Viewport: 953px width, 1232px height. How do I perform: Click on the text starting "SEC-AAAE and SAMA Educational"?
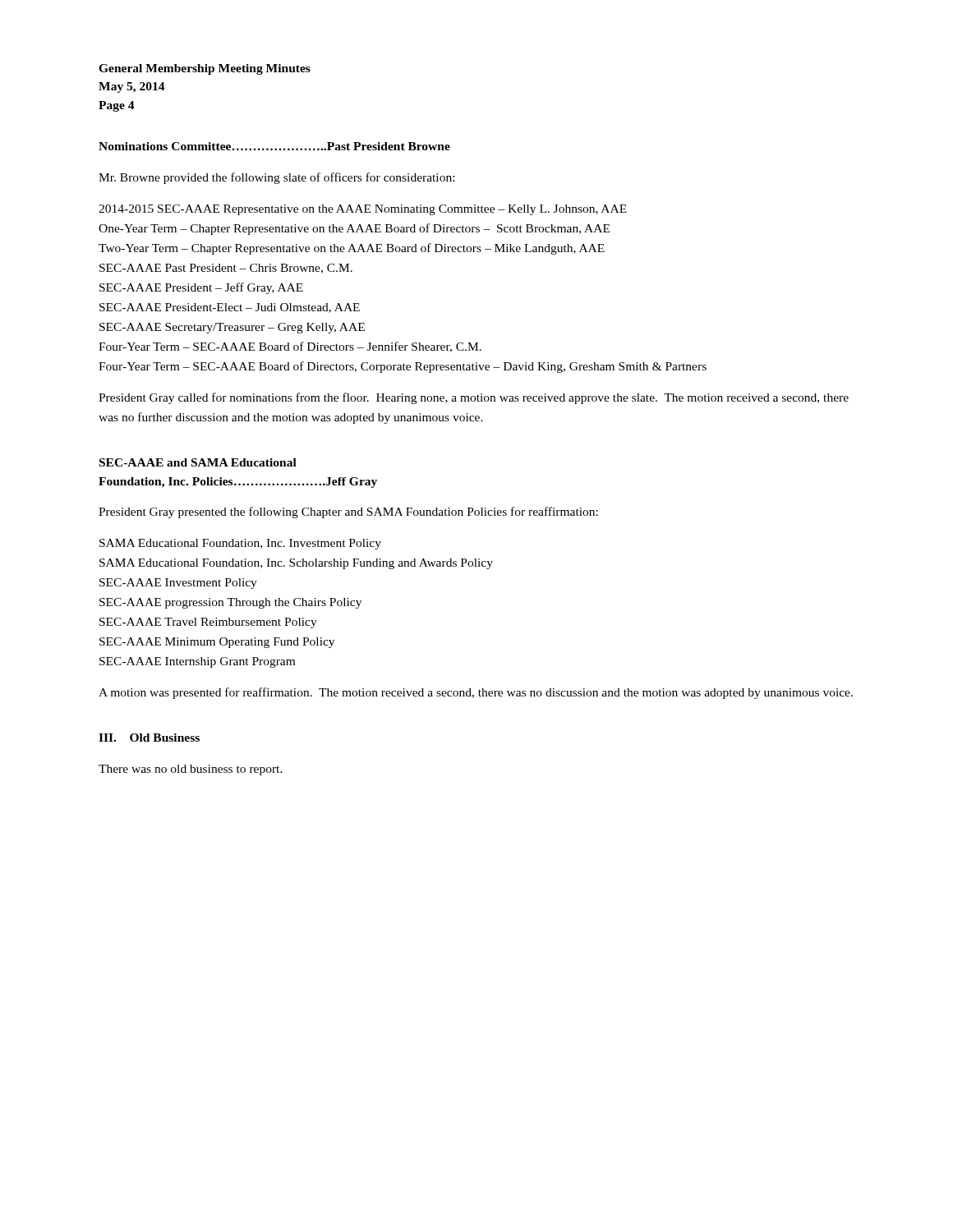click(198, 462)
